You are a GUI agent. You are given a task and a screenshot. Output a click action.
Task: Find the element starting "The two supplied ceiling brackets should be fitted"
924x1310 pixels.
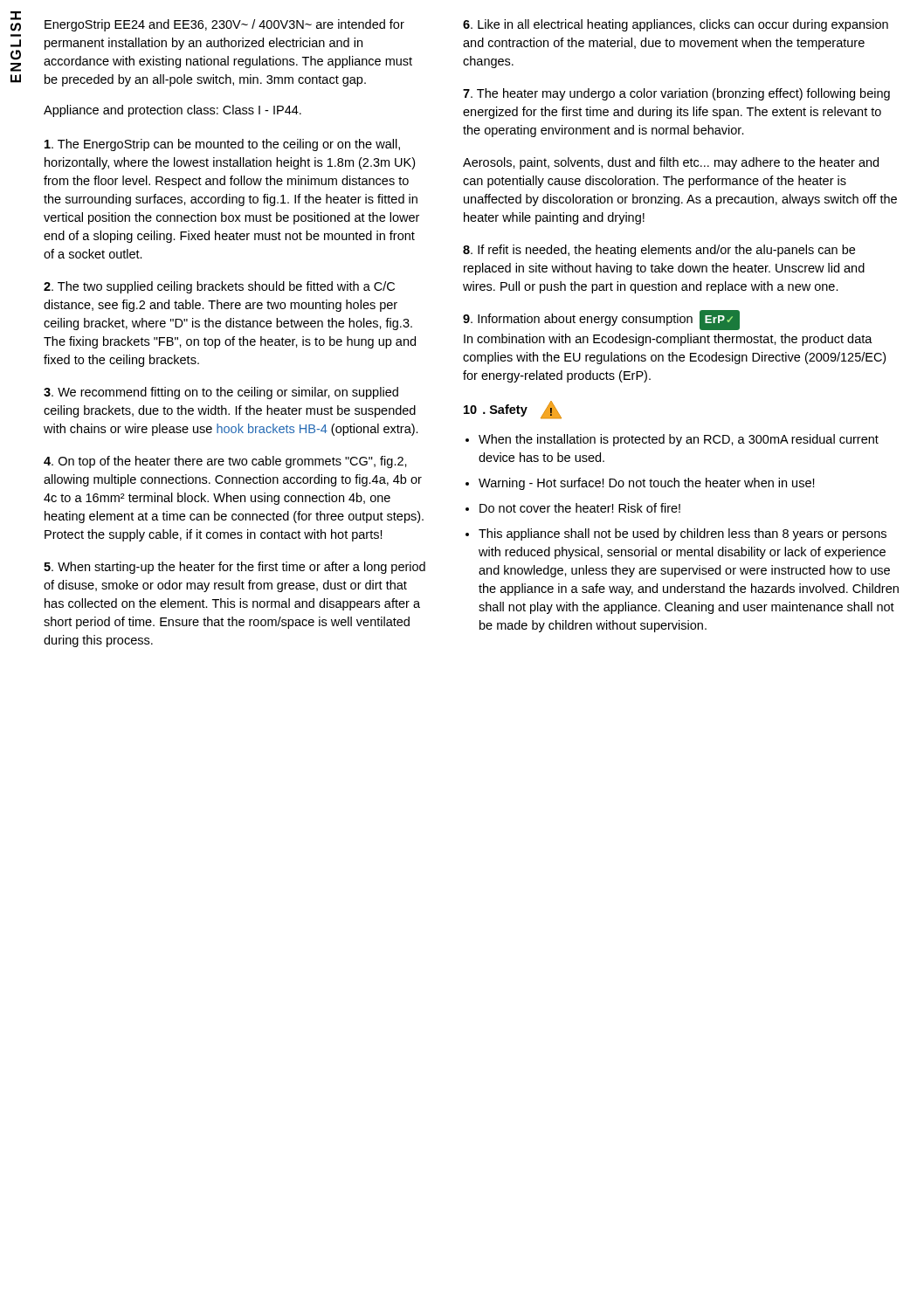pyautogui.click(x=230, y=323)
